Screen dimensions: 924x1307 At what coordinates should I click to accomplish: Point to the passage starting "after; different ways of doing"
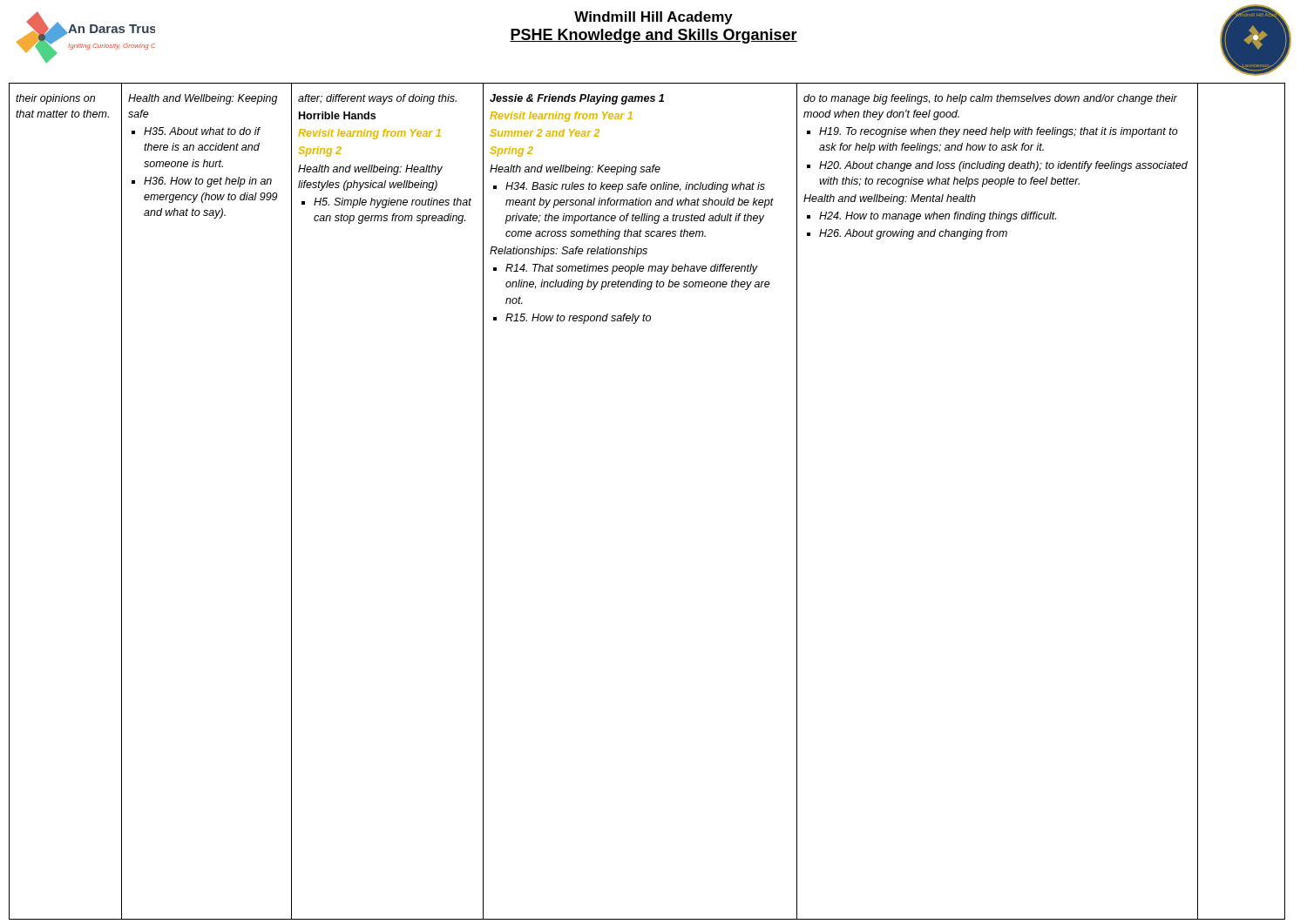coord(387,158)
